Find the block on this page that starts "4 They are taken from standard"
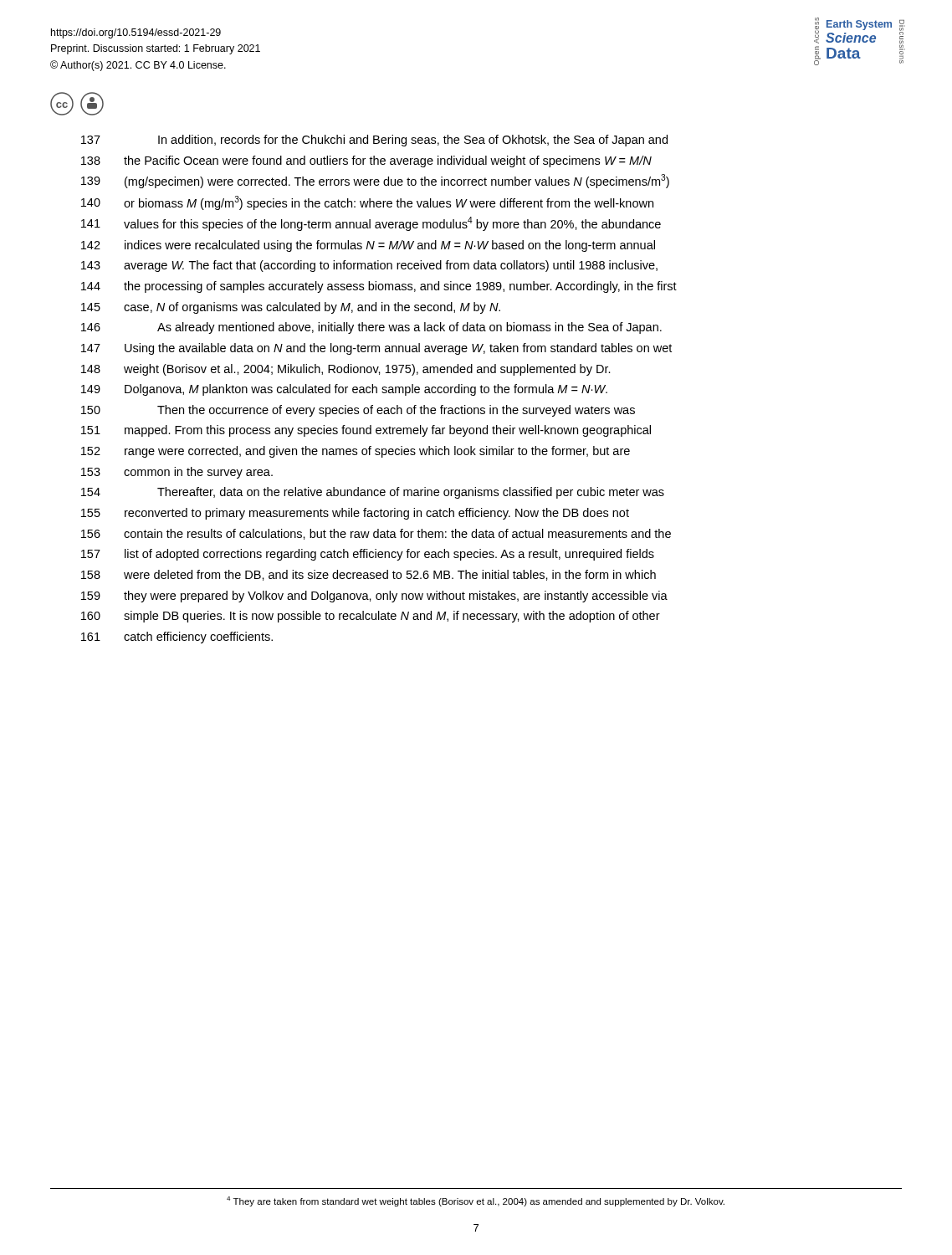 pyautogui.click(x=476, y=1201)
